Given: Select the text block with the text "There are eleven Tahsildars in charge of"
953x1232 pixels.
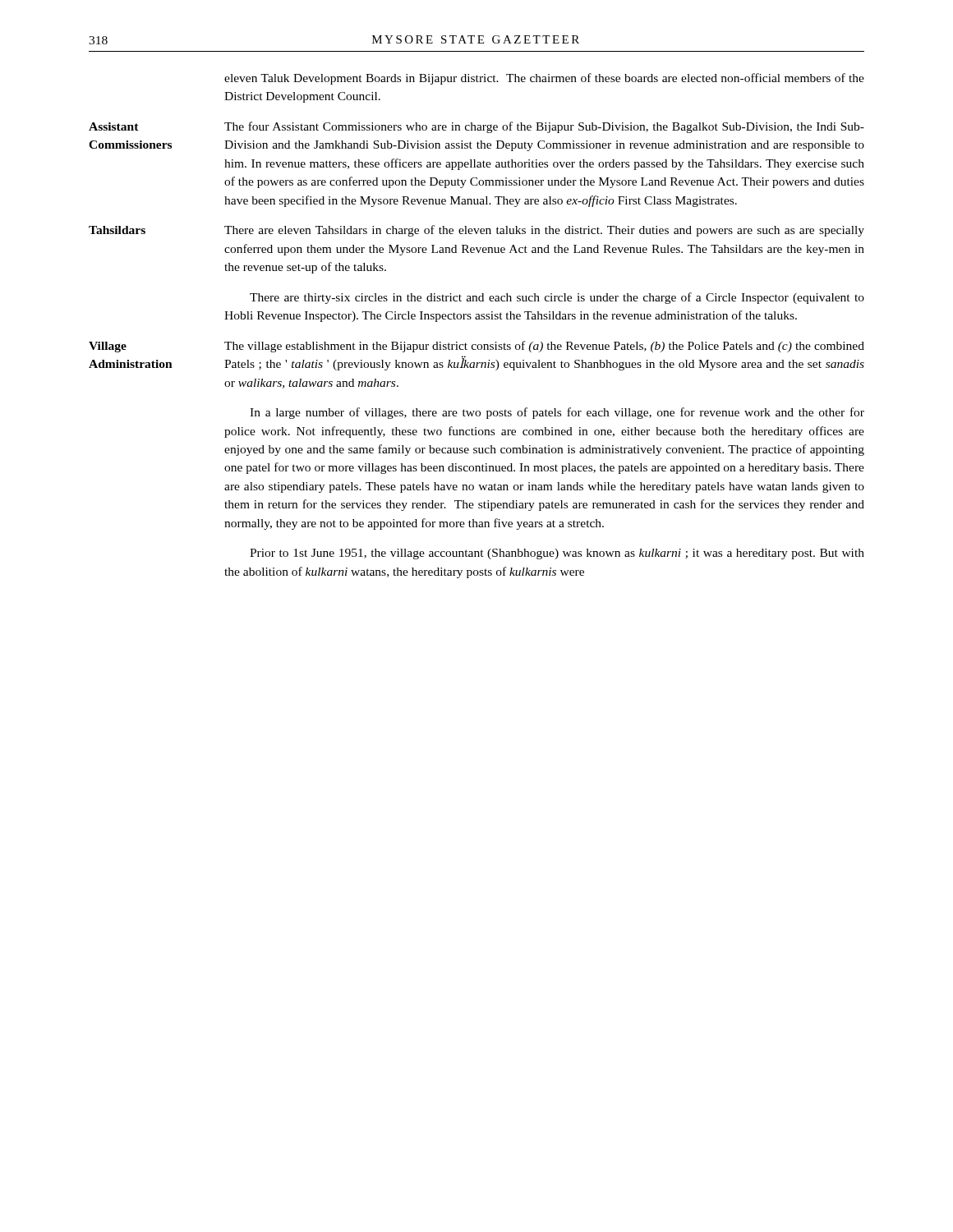Looking at the screenshot, I should coord(544,249).
